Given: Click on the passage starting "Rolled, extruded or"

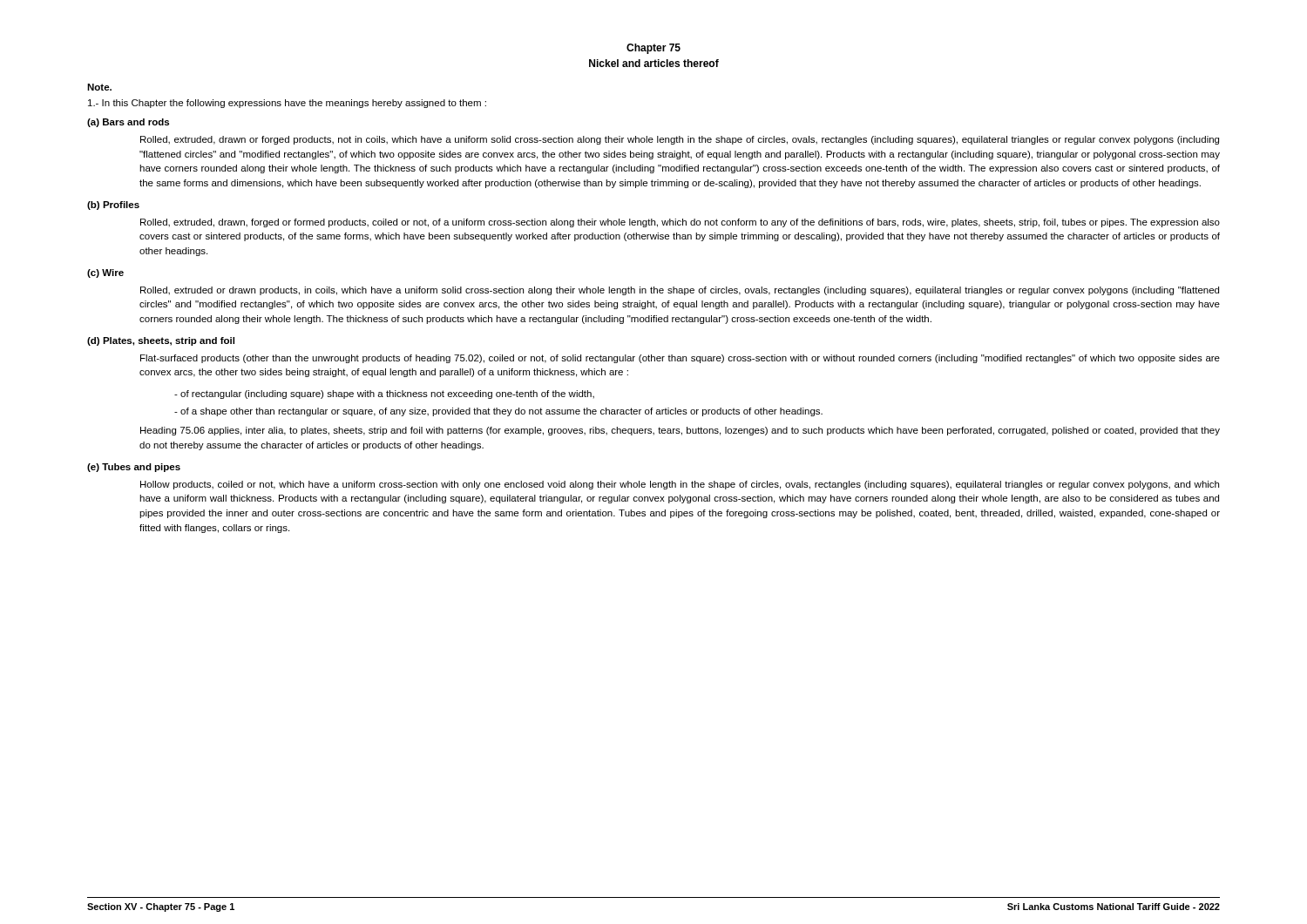Looking at the screenshot, I should pyautogui.click(x=680, y=304).
